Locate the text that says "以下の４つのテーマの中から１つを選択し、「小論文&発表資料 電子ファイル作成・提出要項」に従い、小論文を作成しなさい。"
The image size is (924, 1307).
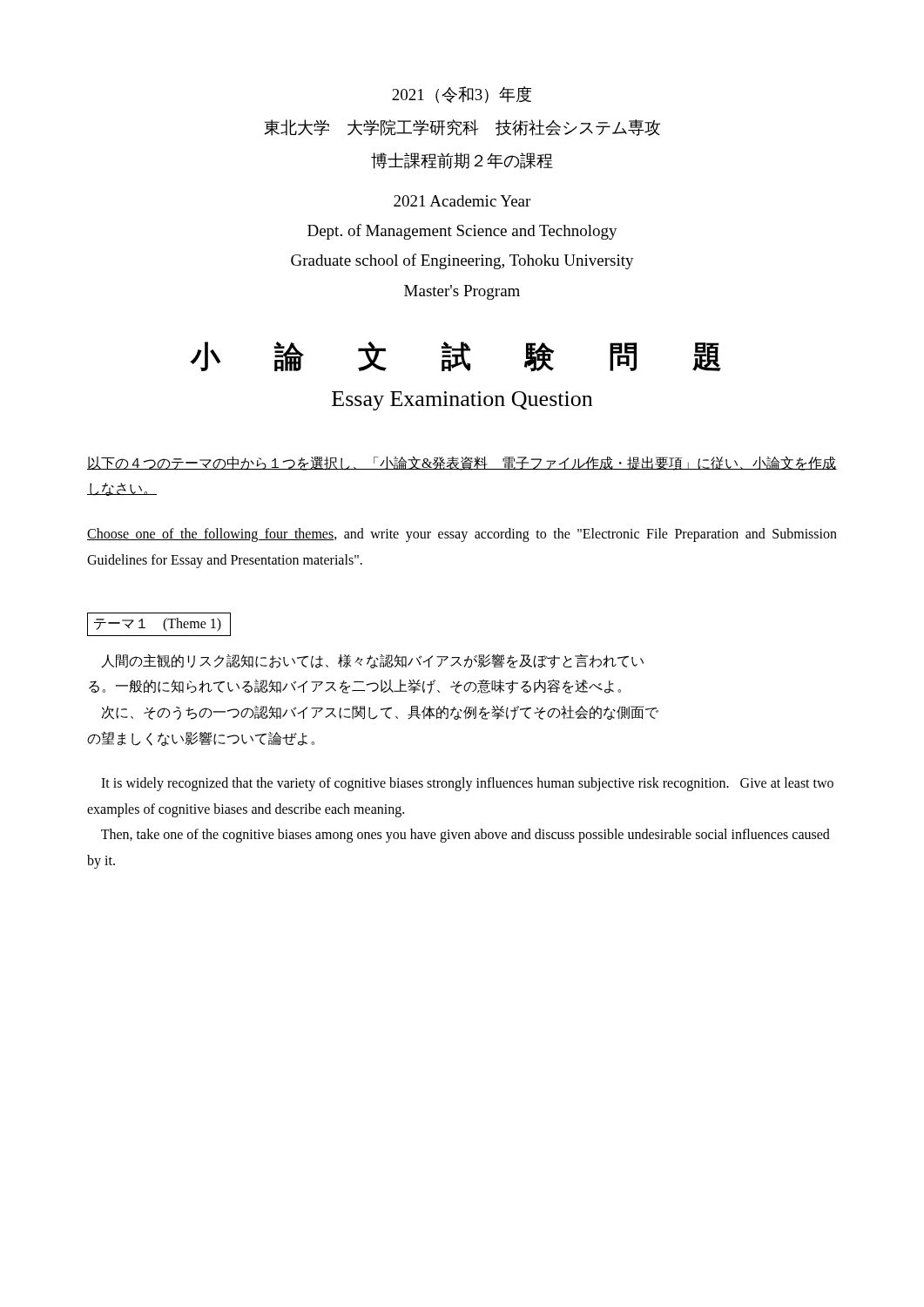(x=462, y=476)
